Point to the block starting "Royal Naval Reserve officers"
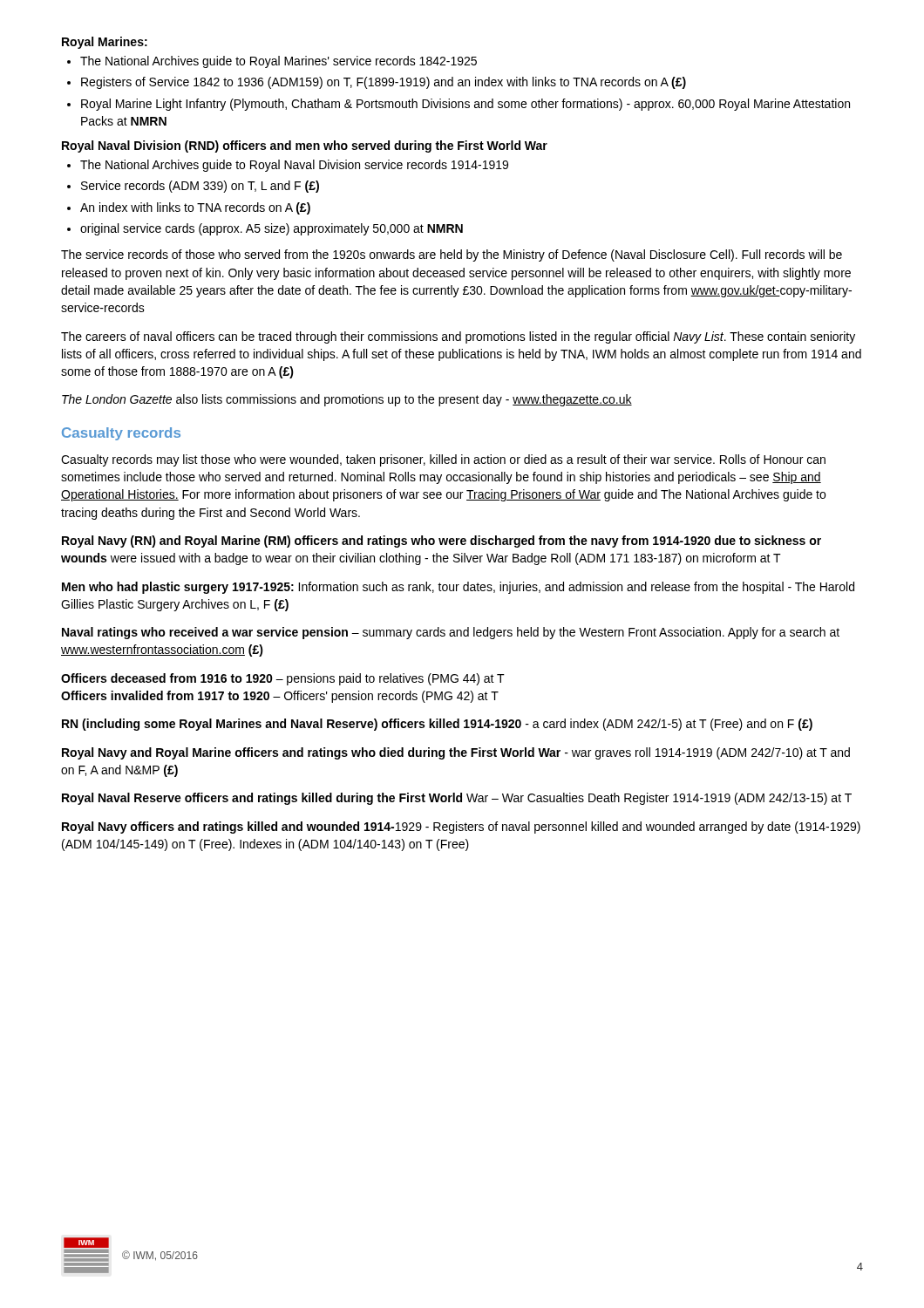 [462, 798]
